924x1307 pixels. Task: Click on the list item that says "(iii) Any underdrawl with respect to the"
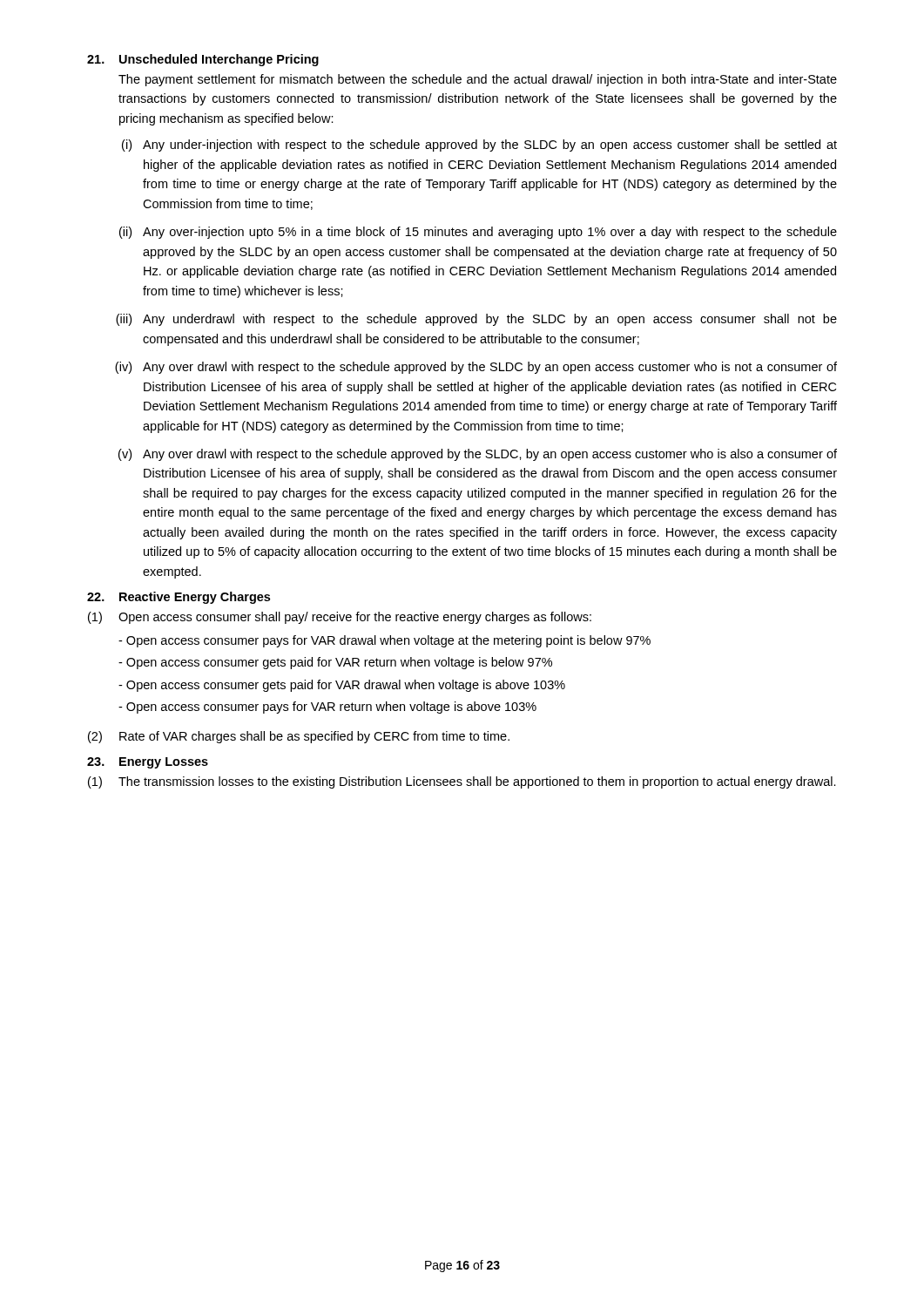462,329
